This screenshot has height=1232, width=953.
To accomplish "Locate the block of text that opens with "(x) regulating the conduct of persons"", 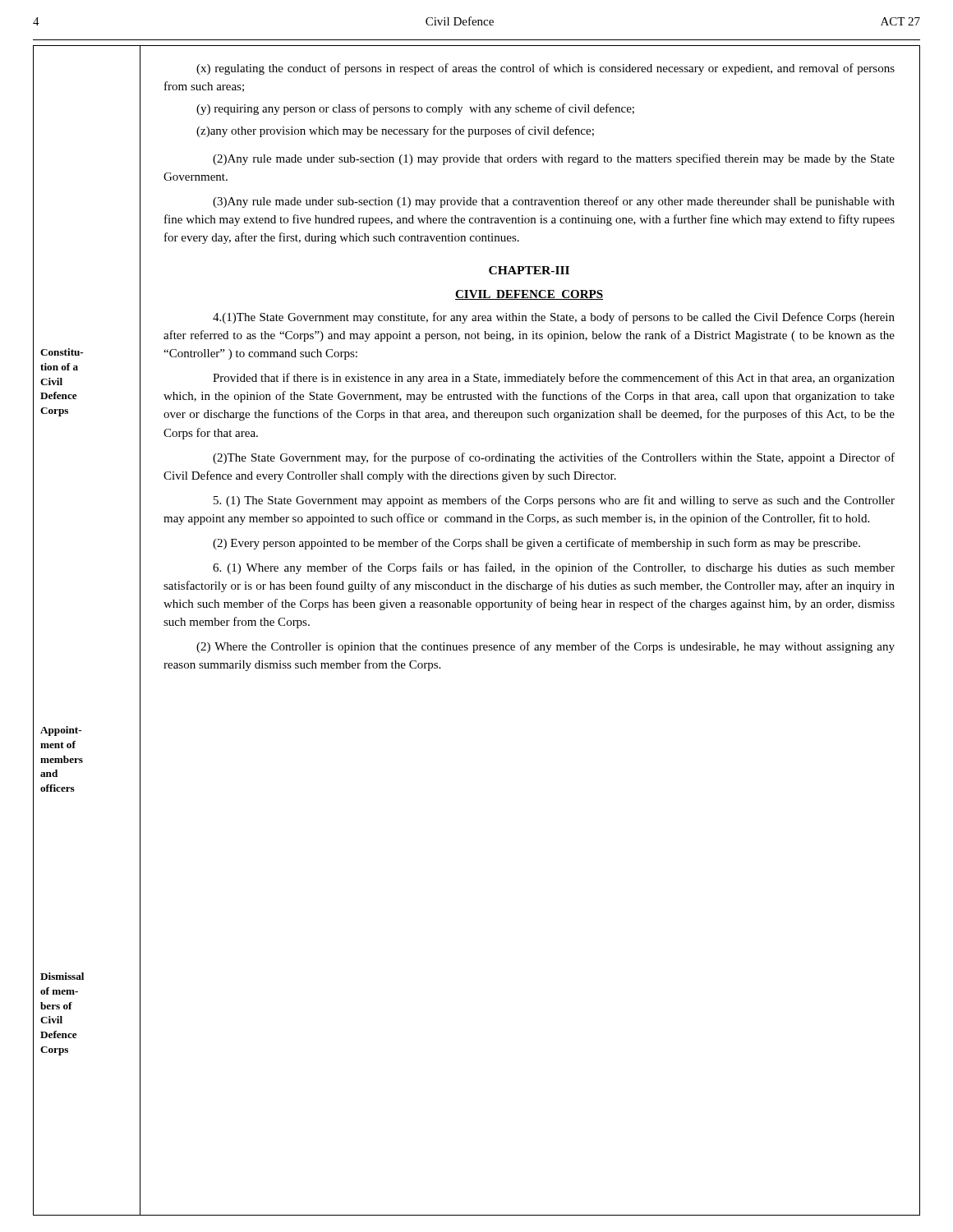I will coord(529,77).
